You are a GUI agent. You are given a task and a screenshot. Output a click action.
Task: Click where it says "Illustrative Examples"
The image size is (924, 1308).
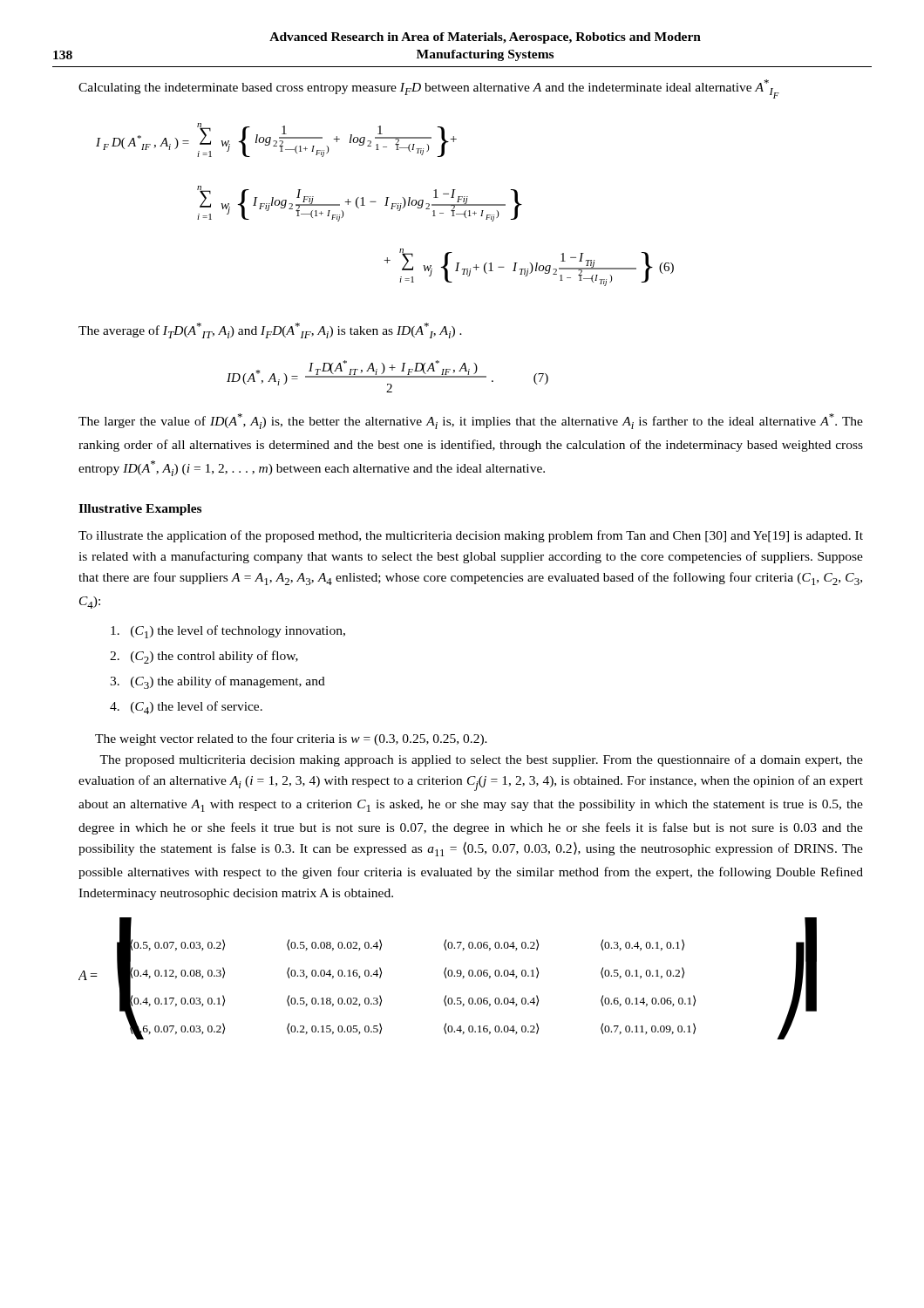pos(140,508)
